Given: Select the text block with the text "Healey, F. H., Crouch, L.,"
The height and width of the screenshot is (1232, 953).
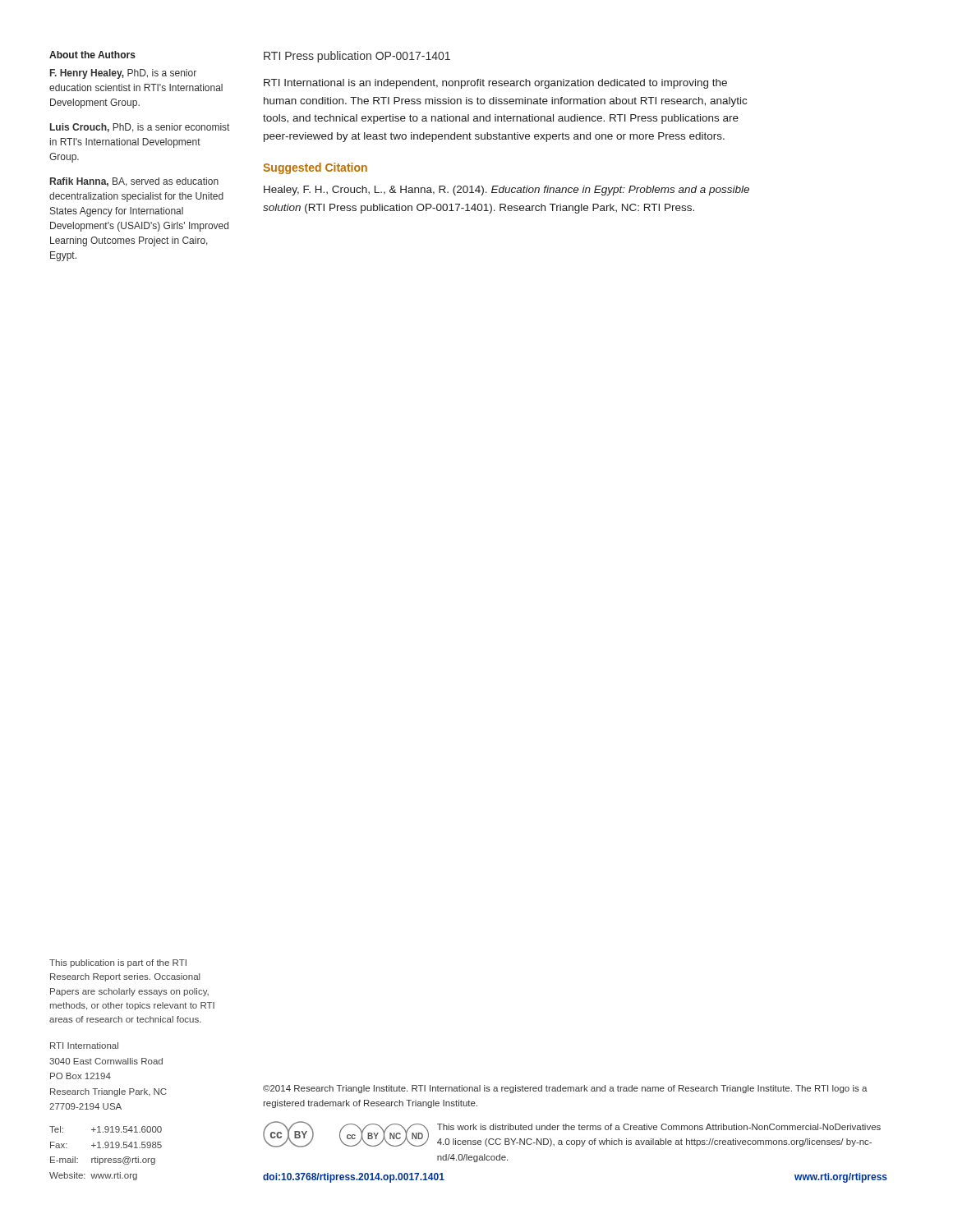Looking at the screenshot, I should pos(506,198).
